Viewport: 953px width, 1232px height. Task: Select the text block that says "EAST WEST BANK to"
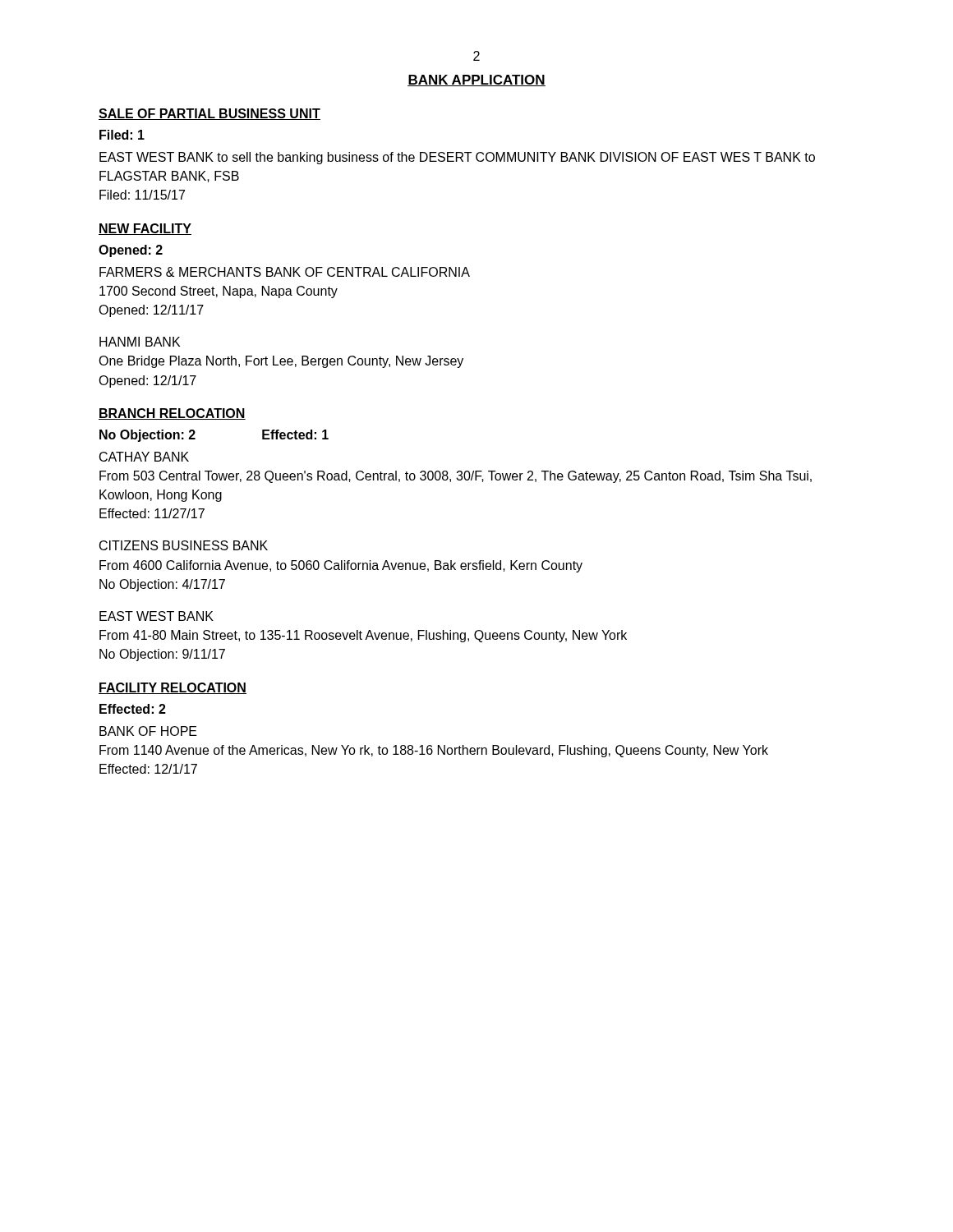coord(457,158)
